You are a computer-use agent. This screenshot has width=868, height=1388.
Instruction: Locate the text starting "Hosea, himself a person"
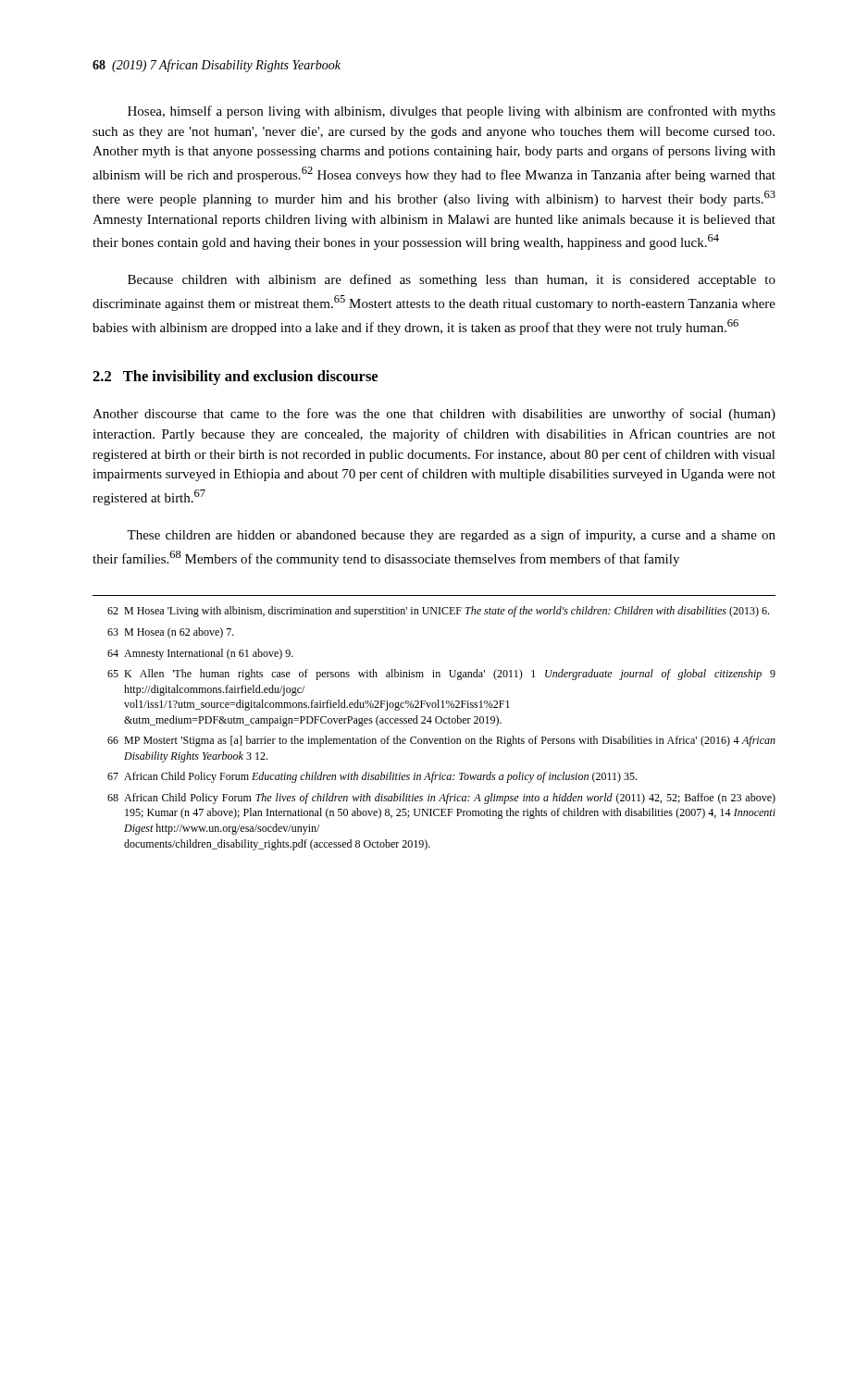(434, 177)
